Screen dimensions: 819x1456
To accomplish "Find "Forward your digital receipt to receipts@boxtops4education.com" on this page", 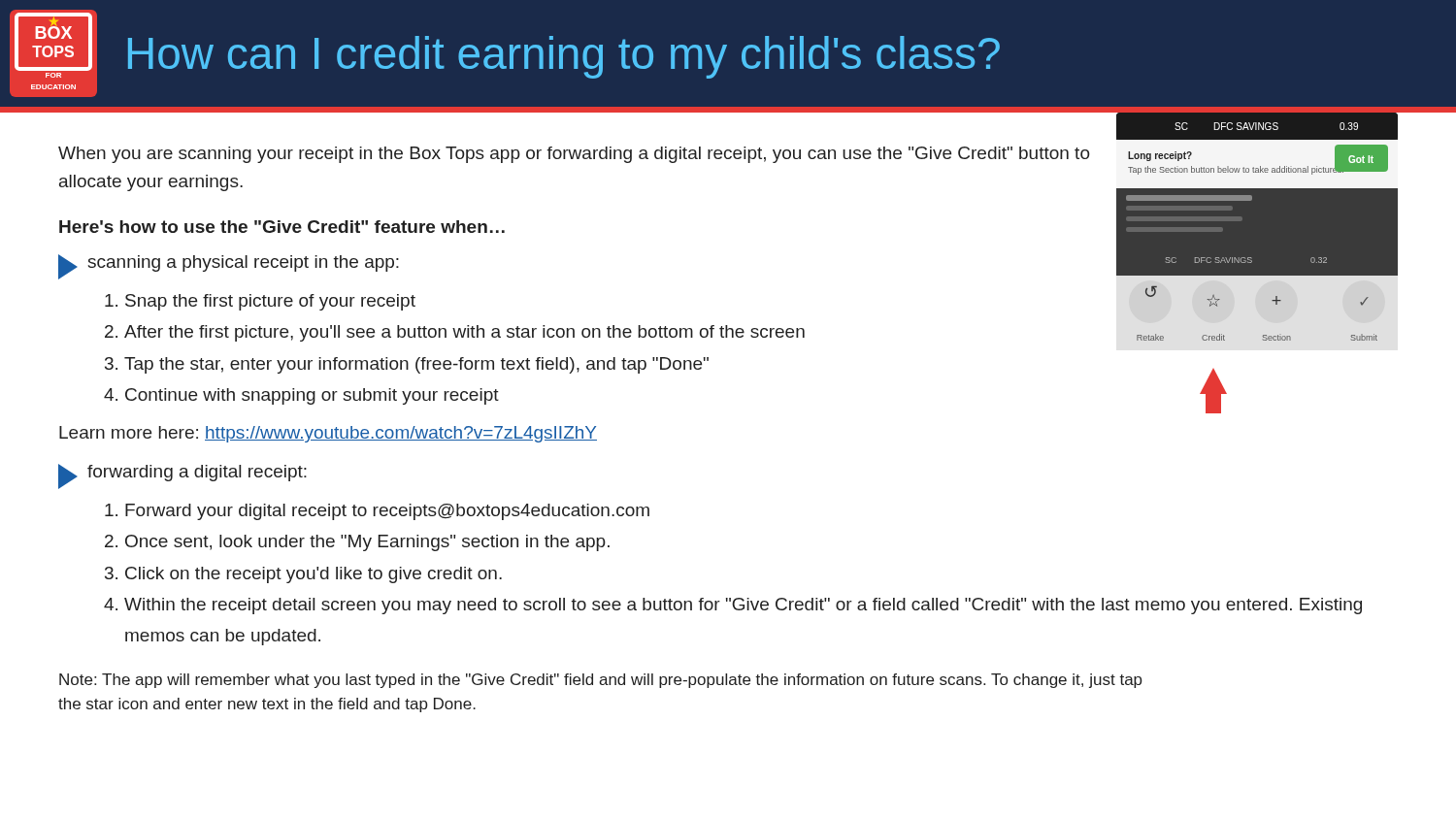I will [x=387, y=510].
